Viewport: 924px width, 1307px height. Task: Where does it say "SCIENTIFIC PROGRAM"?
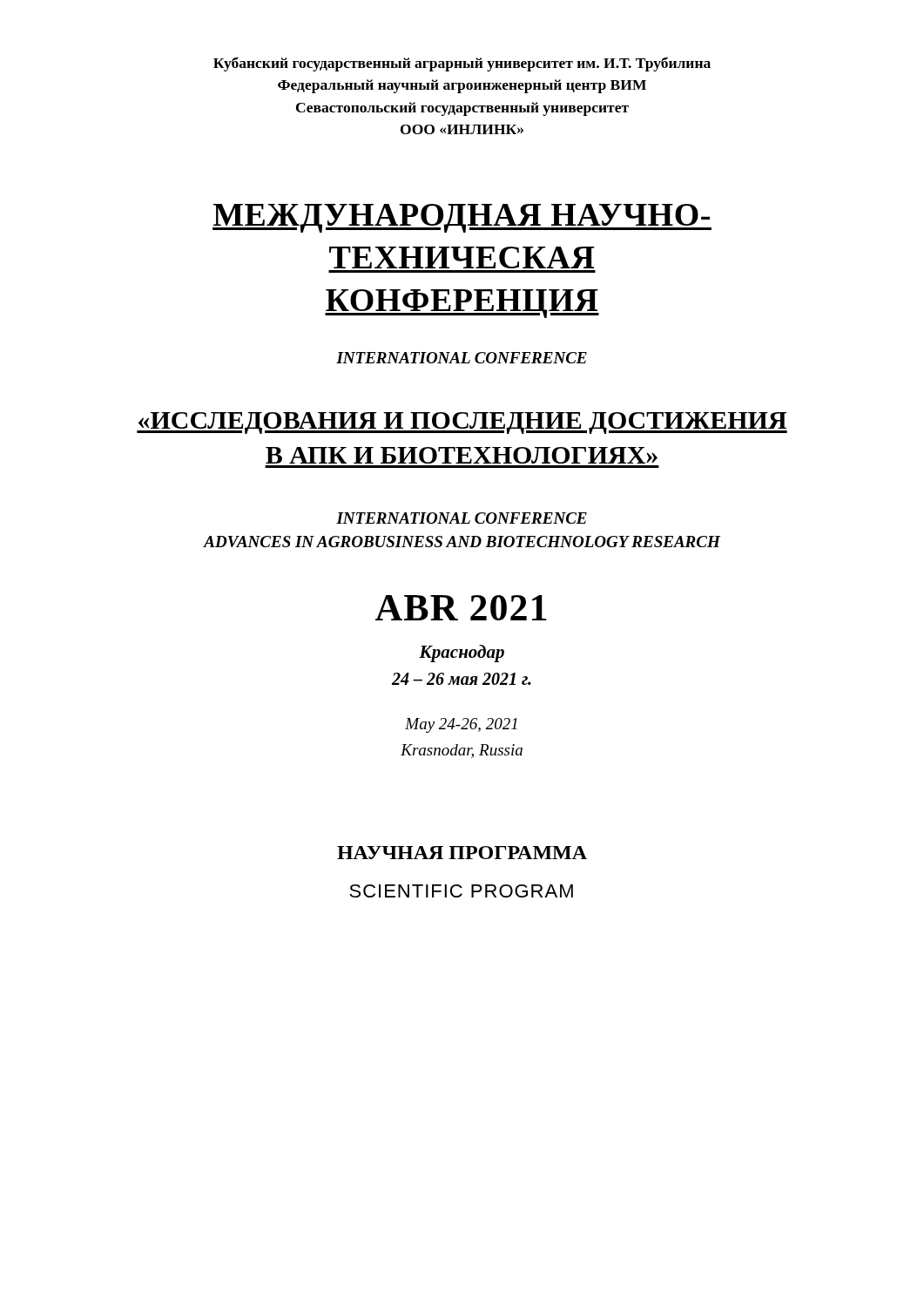(462, 892)
